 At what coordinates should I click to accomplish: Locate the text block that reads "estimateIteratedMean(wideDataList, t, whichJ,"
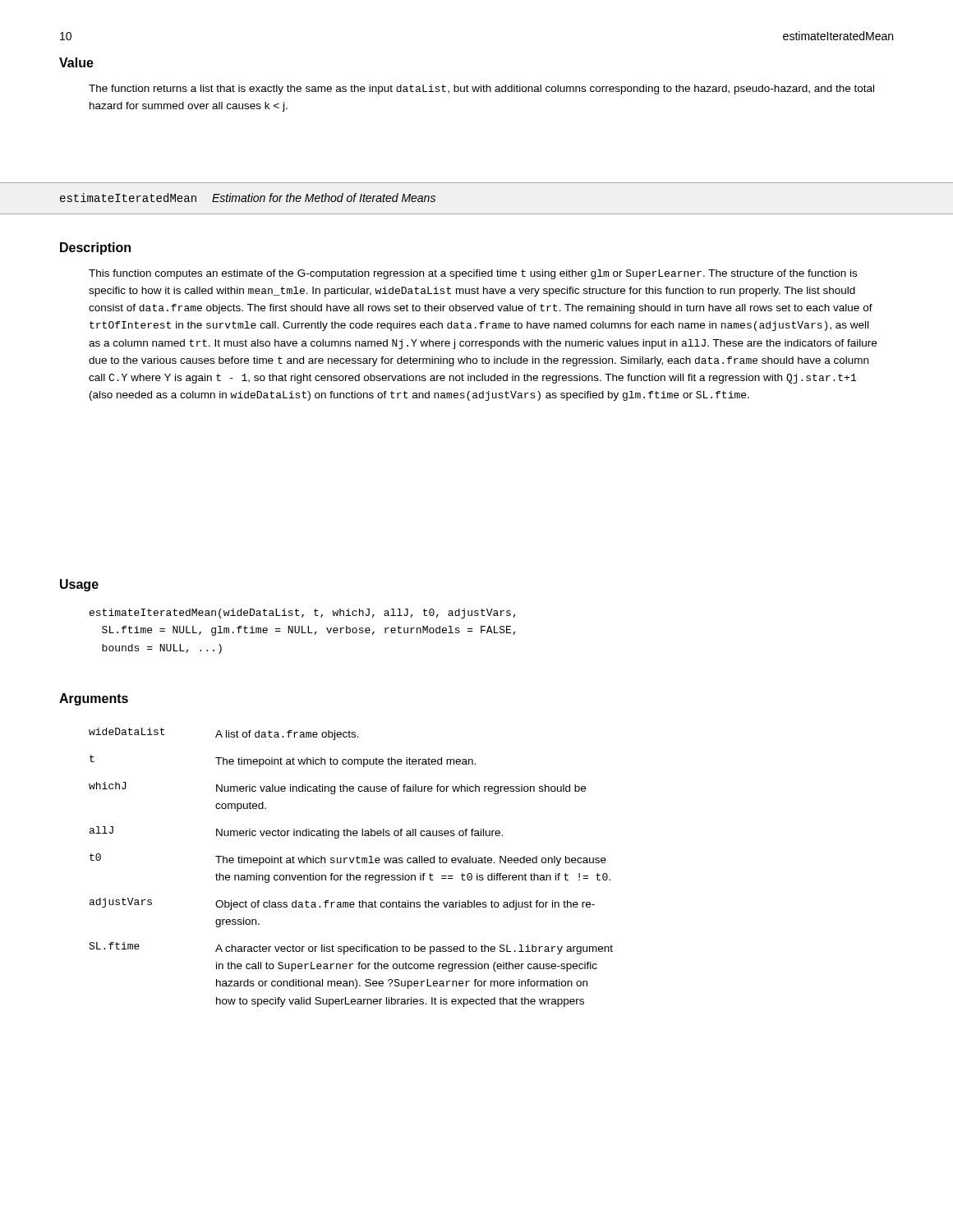coord(303,631)
